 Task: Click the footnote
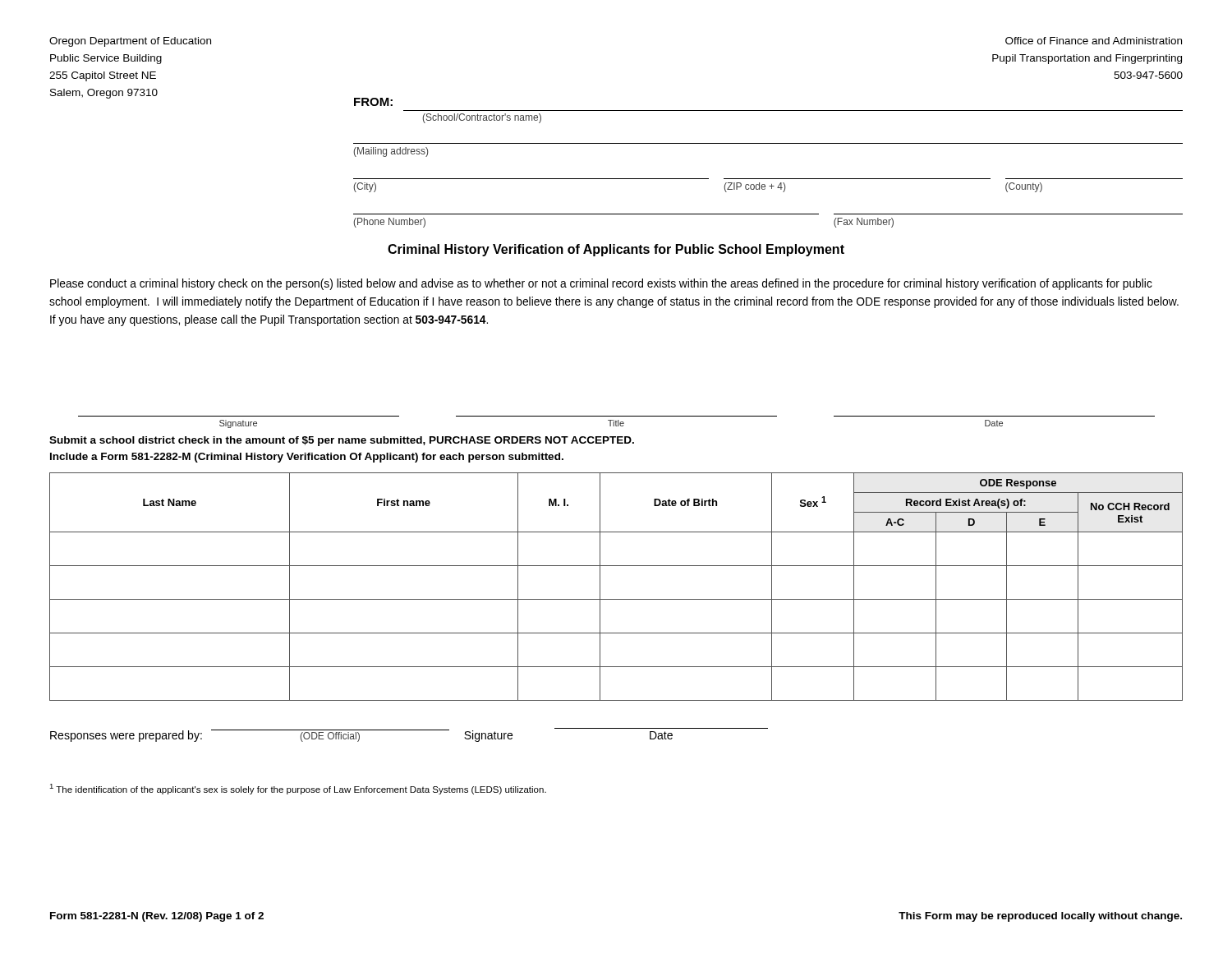(298, 788)
